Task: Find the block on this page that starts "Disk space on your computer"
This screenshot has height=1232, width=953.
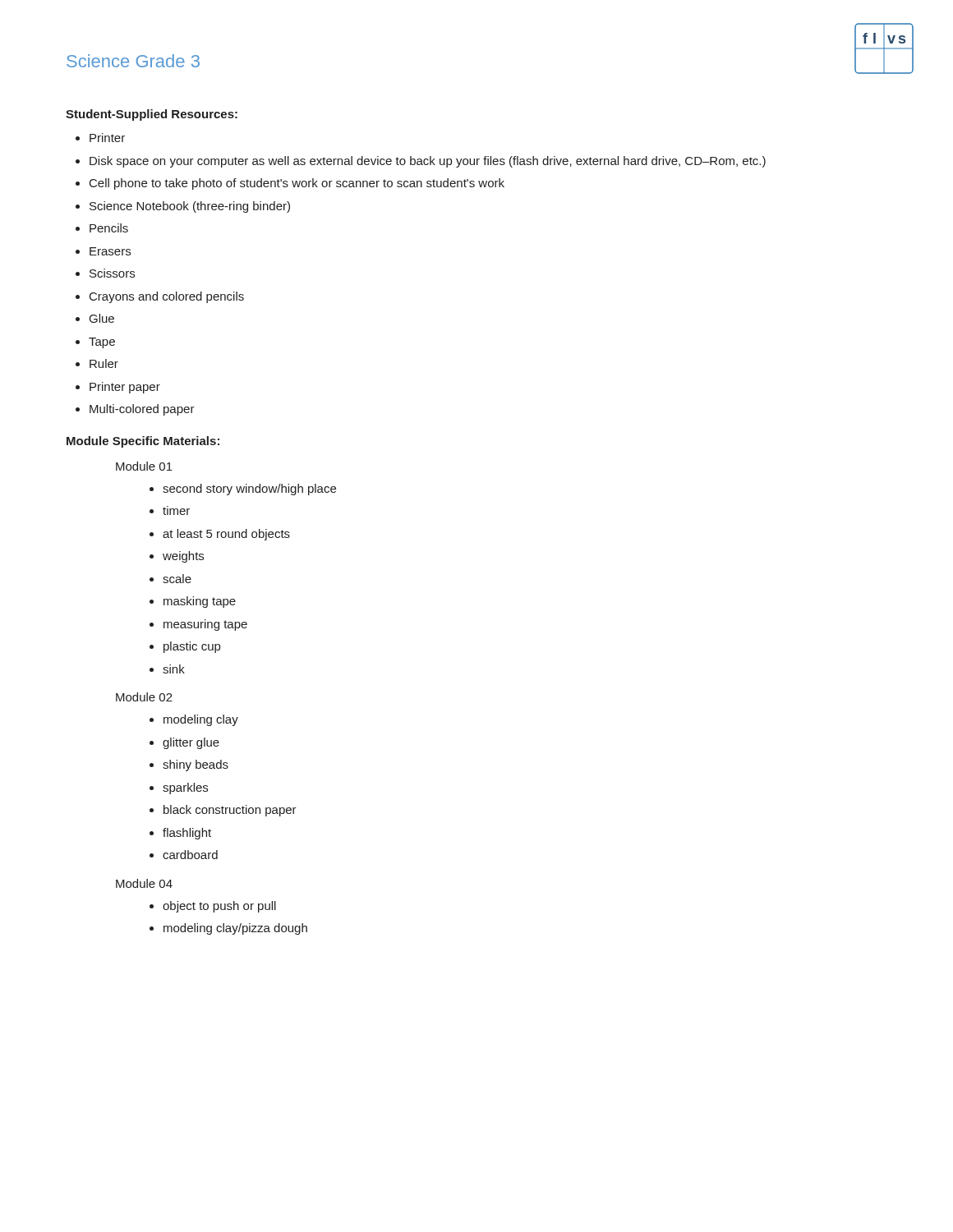Action: 427,160
